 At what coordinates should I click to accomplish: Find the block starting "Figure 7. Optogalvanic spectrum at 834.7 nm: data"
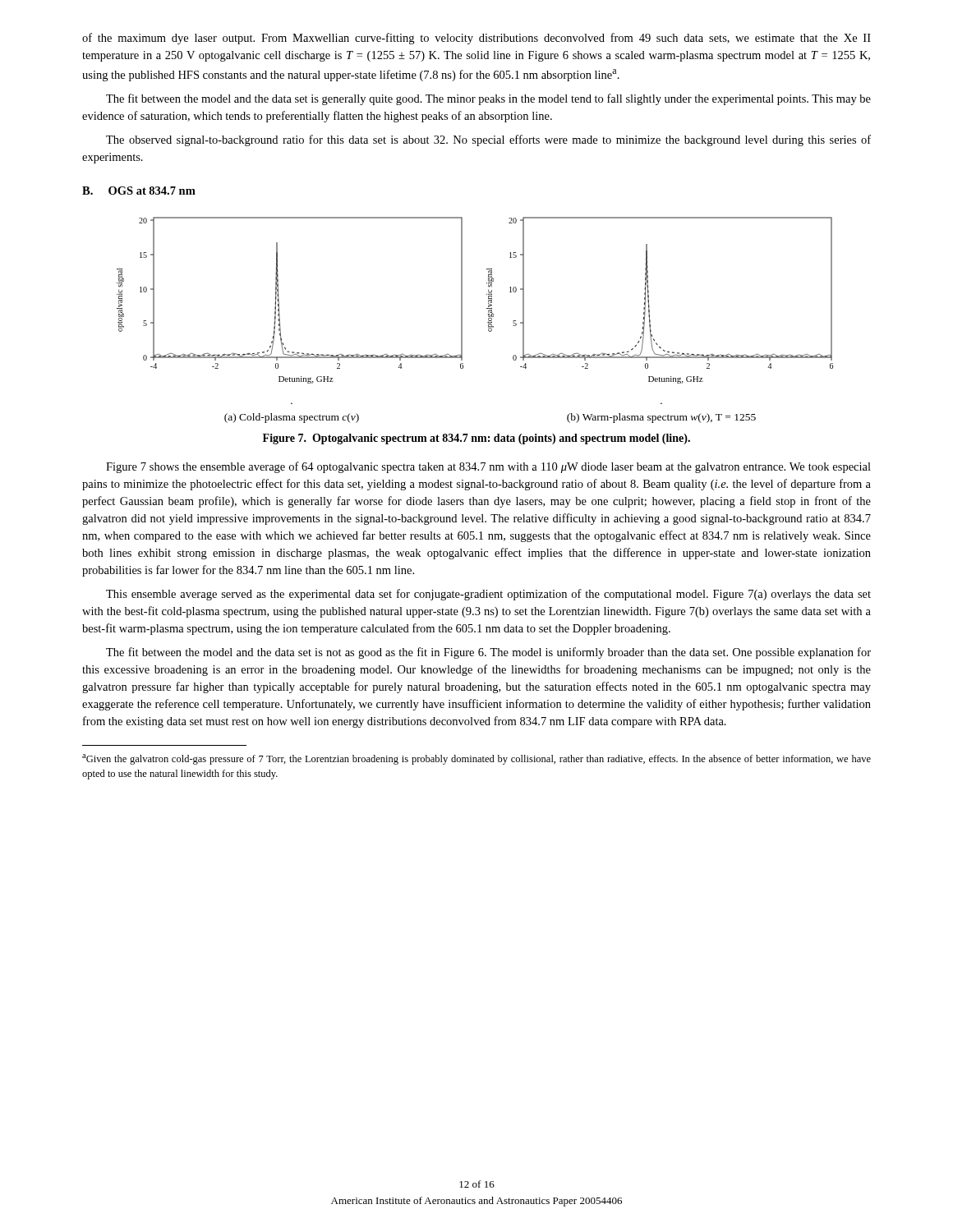(476, 438)
